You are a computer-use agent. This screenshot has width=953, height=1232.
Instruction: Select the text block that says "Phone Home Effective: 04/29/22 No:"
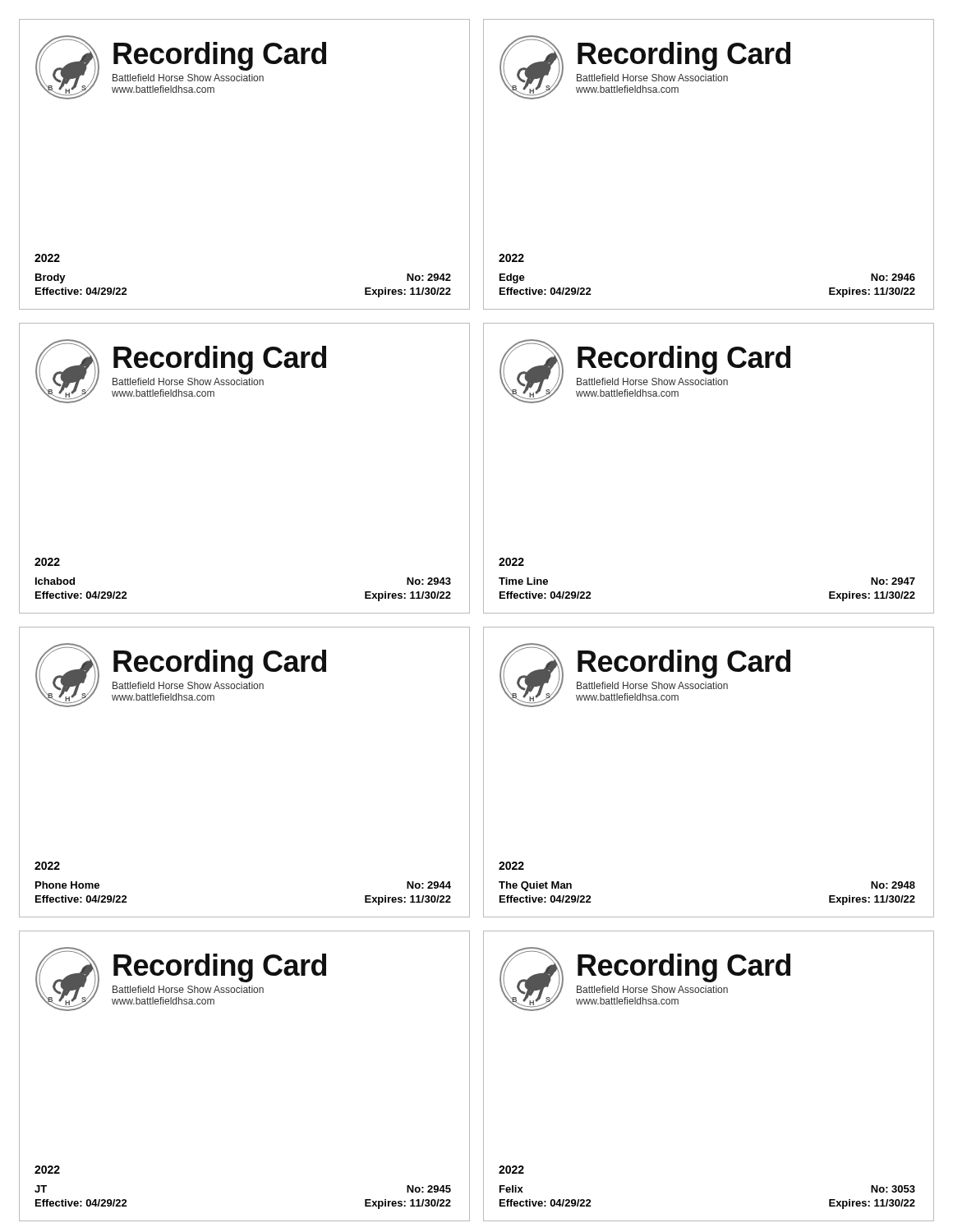[64, 884]
